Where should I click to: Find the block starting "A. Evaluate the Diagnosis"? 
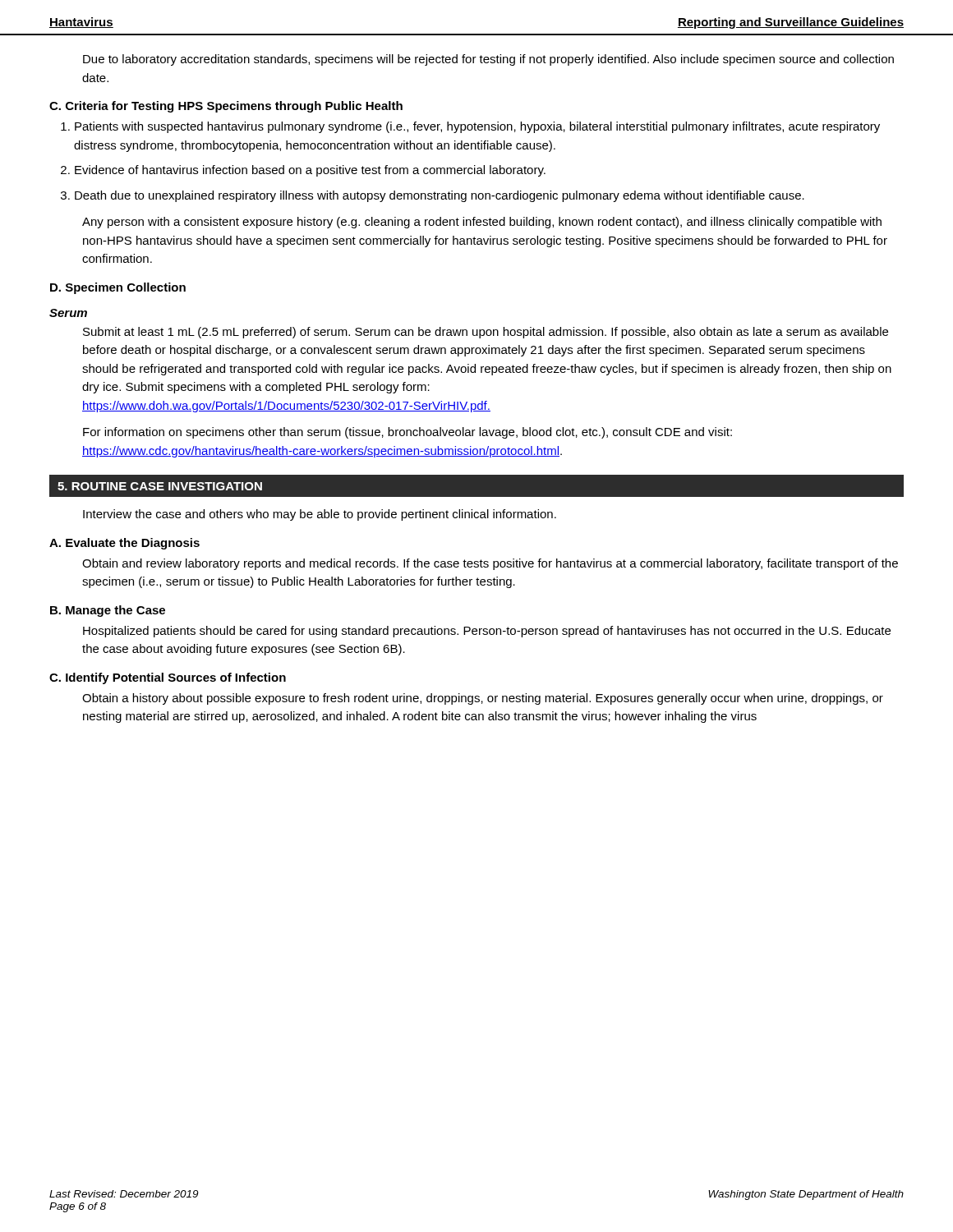coord(125,542)
